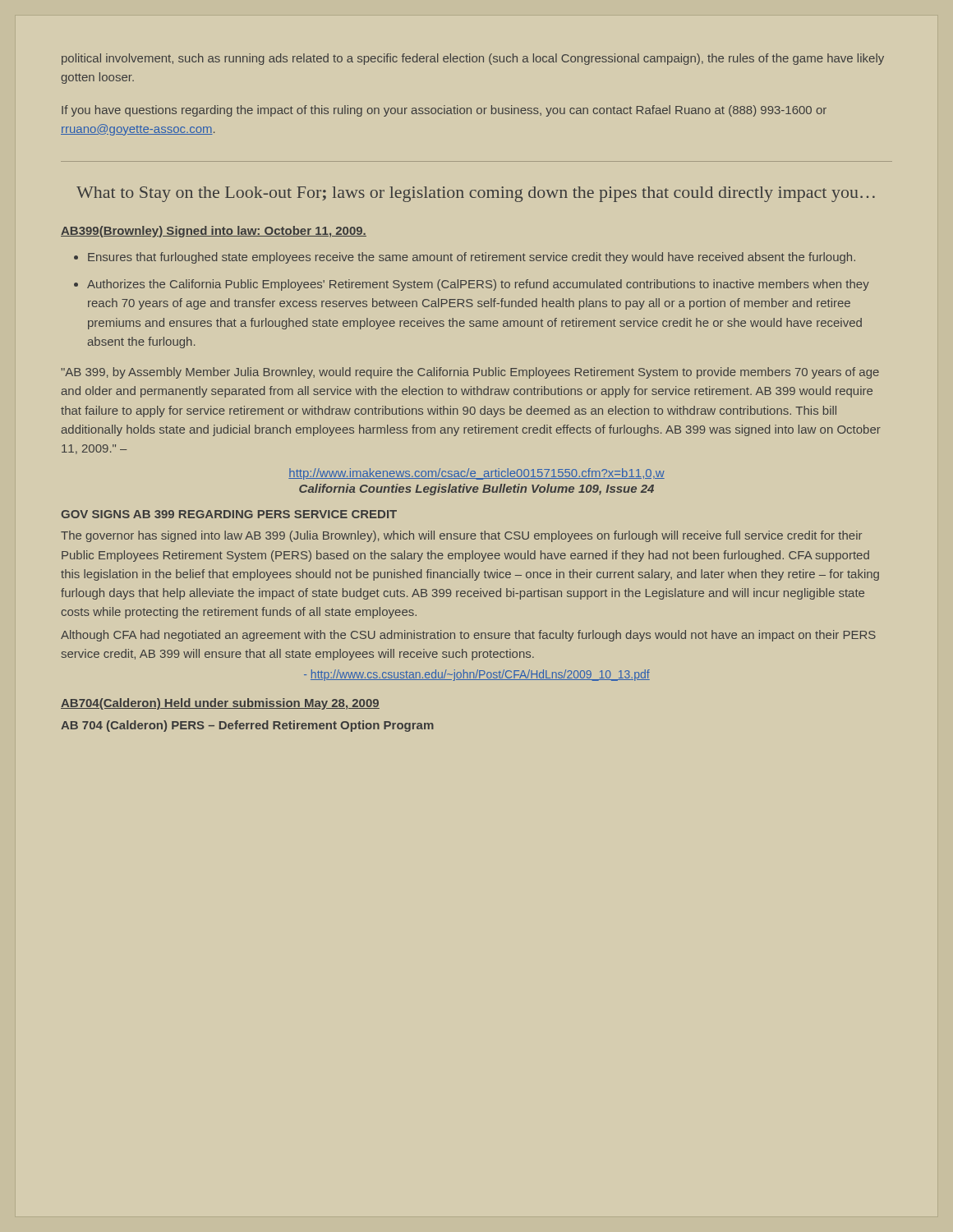Point to the block starting ""AB 399, by Assembly"
The height and width of the screenshot is (1232, 953).
click(471, 410)
